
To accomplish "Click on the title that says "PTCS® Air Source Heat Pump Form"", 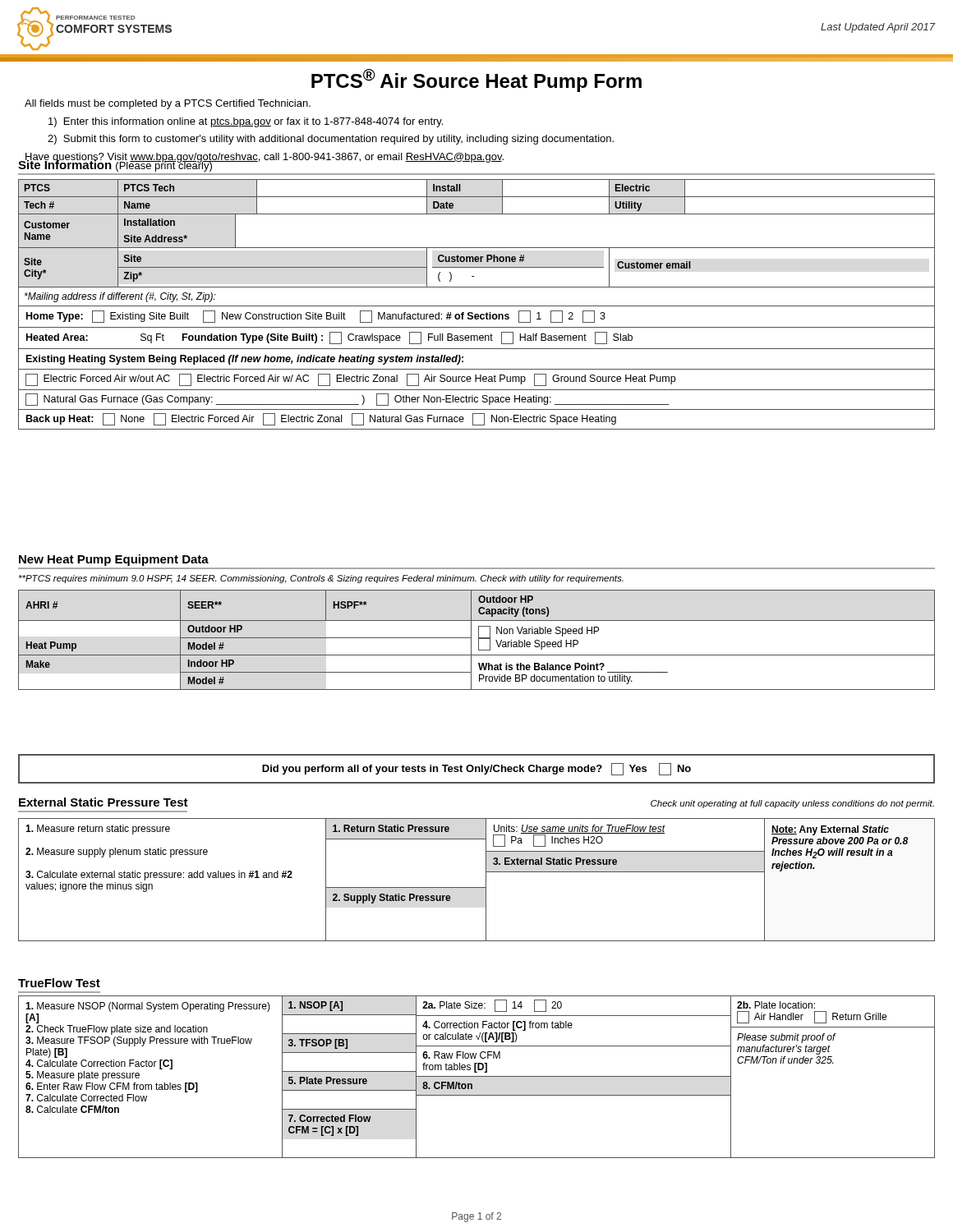I will (x=476, y=79).
